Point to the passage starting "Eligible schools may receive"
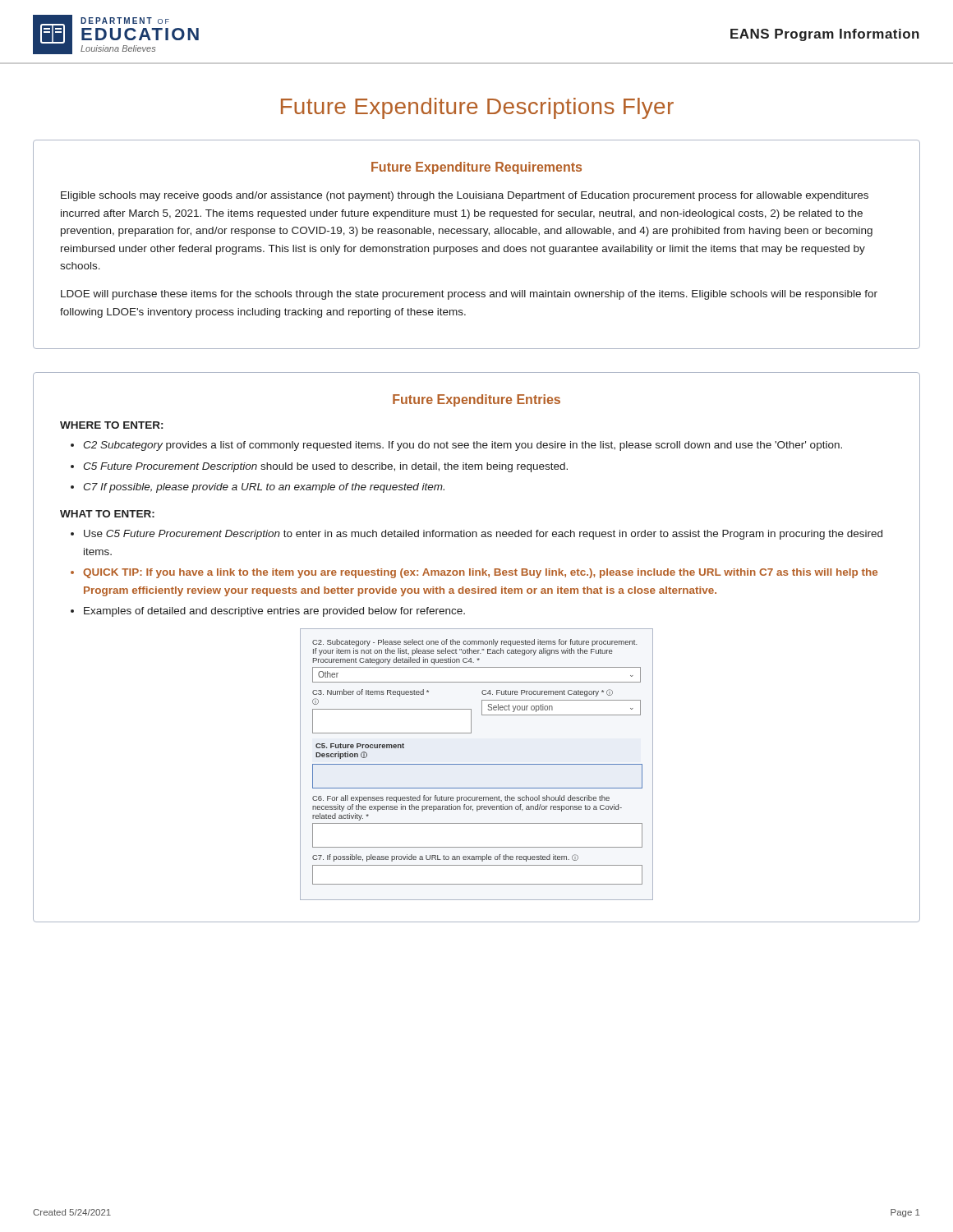 [x=466, y=231]
